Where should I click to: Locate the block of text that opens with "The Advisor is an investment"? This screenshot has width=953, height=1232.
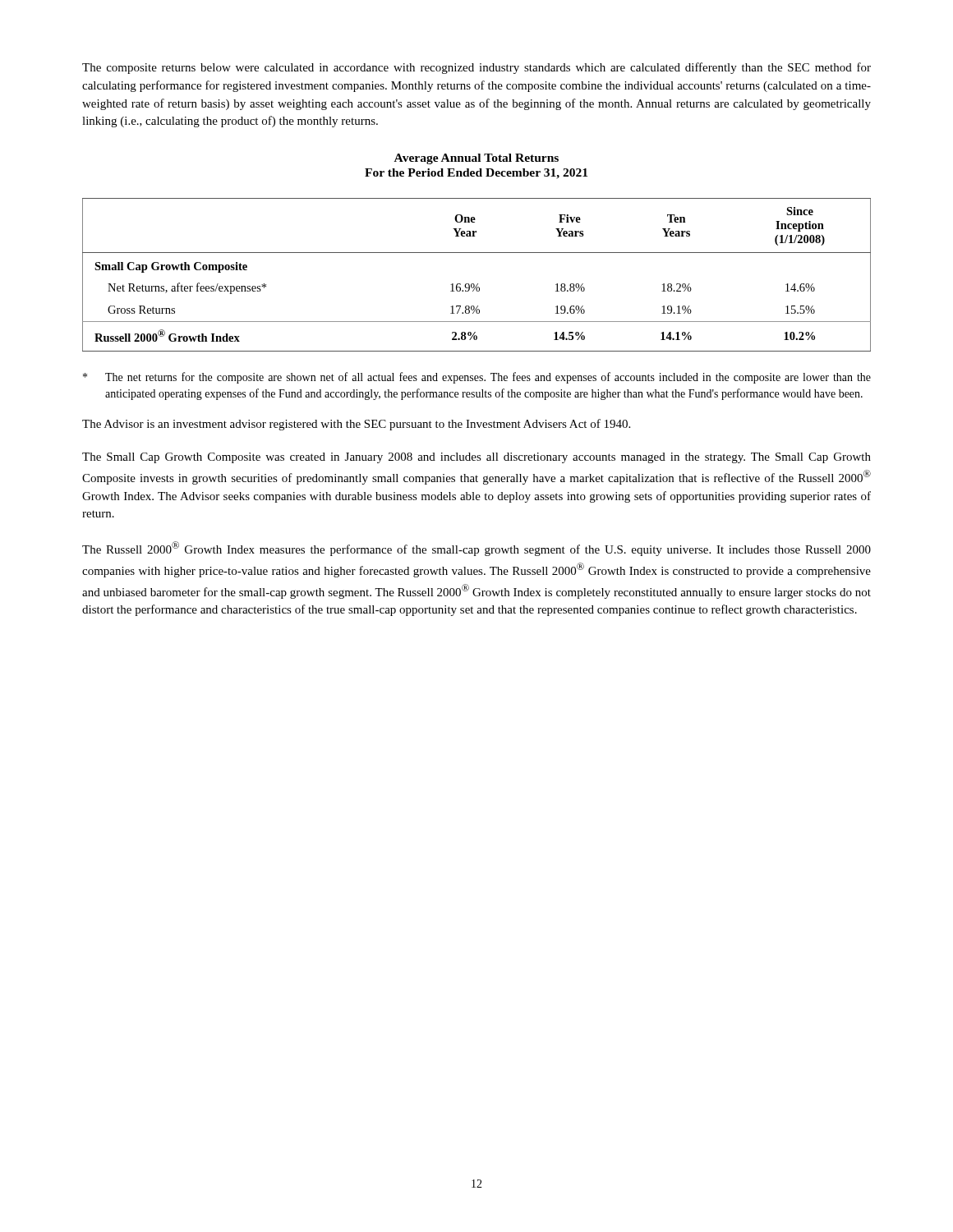[x=357, y=424]
